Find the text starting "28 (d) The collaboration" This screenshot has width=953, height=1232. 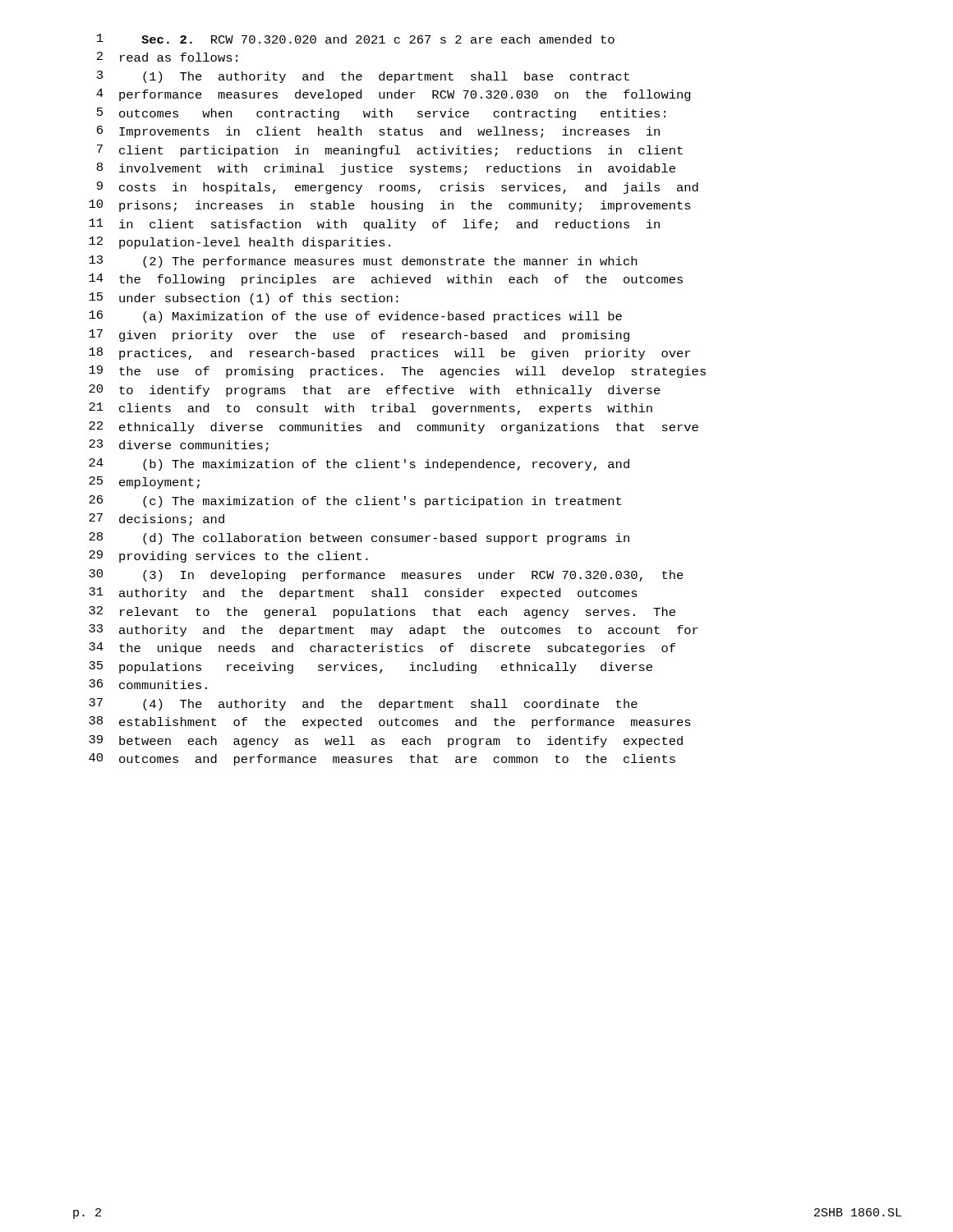[x=487, y=548]
